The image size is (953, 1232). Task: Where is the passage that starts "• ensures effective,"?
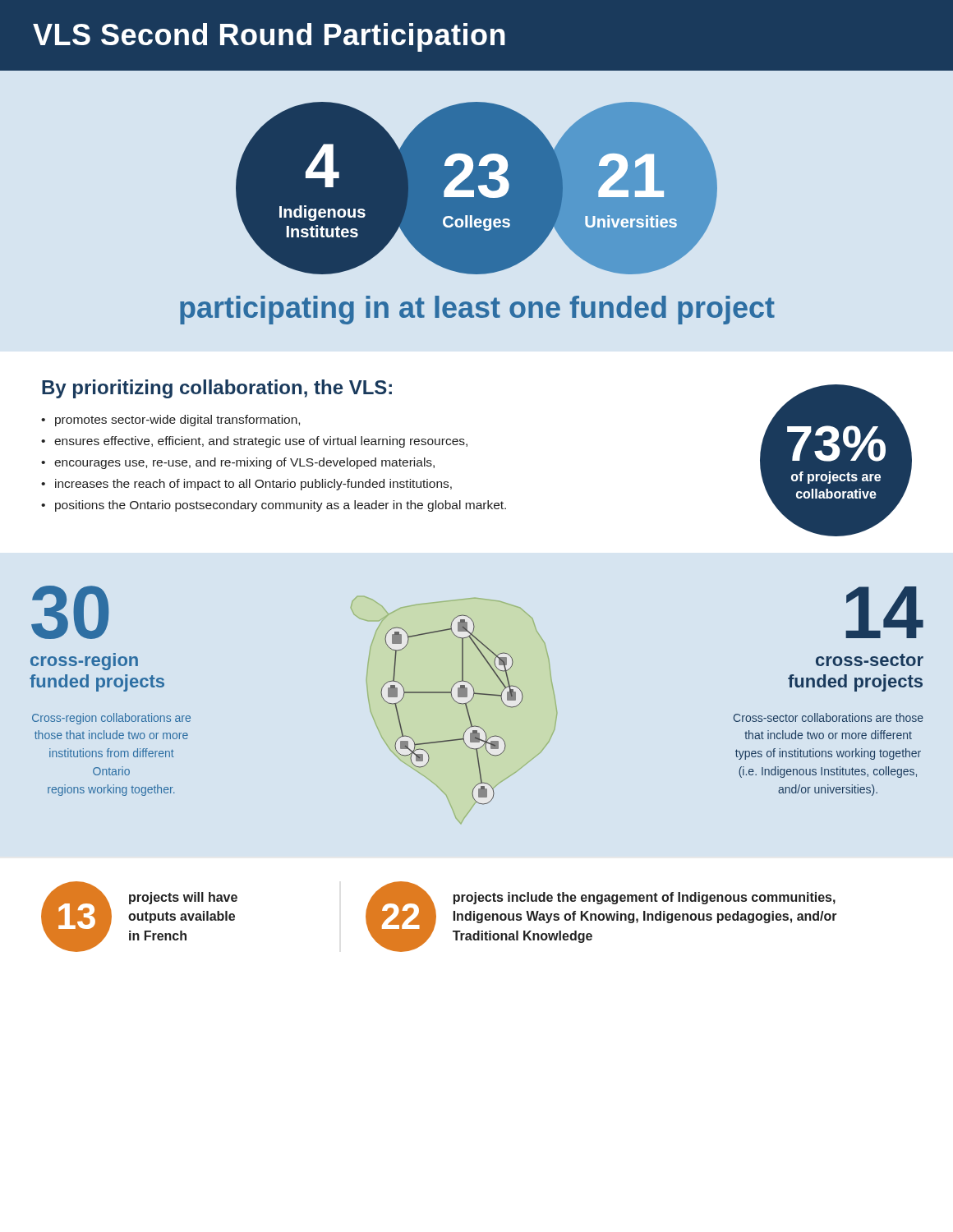tap(255, 441)
